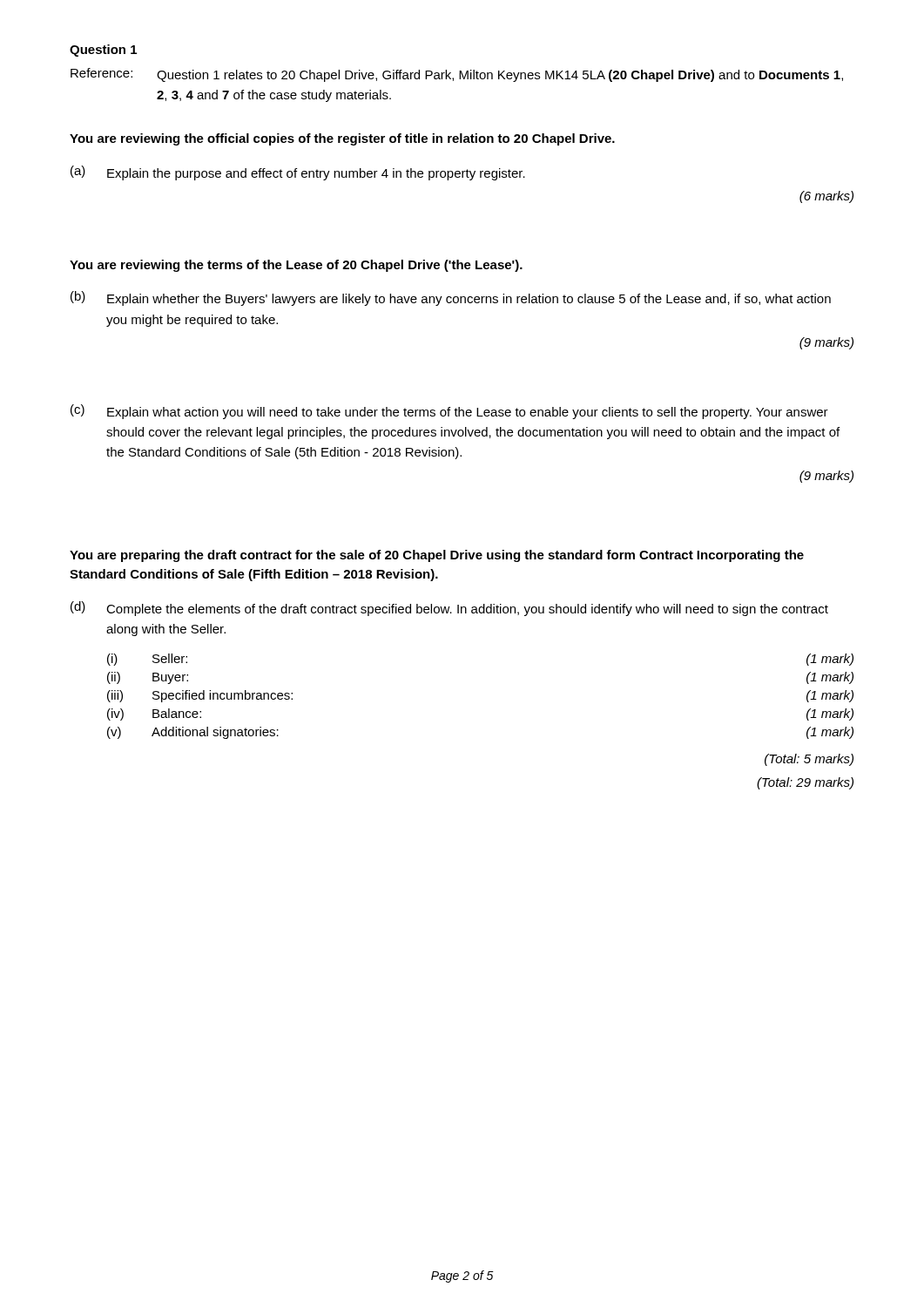Viewport: 924px width, 1307px height.
Task: Locate the list item that reads "(v) Additional signatories: (1"
Action: pos(216,732)
